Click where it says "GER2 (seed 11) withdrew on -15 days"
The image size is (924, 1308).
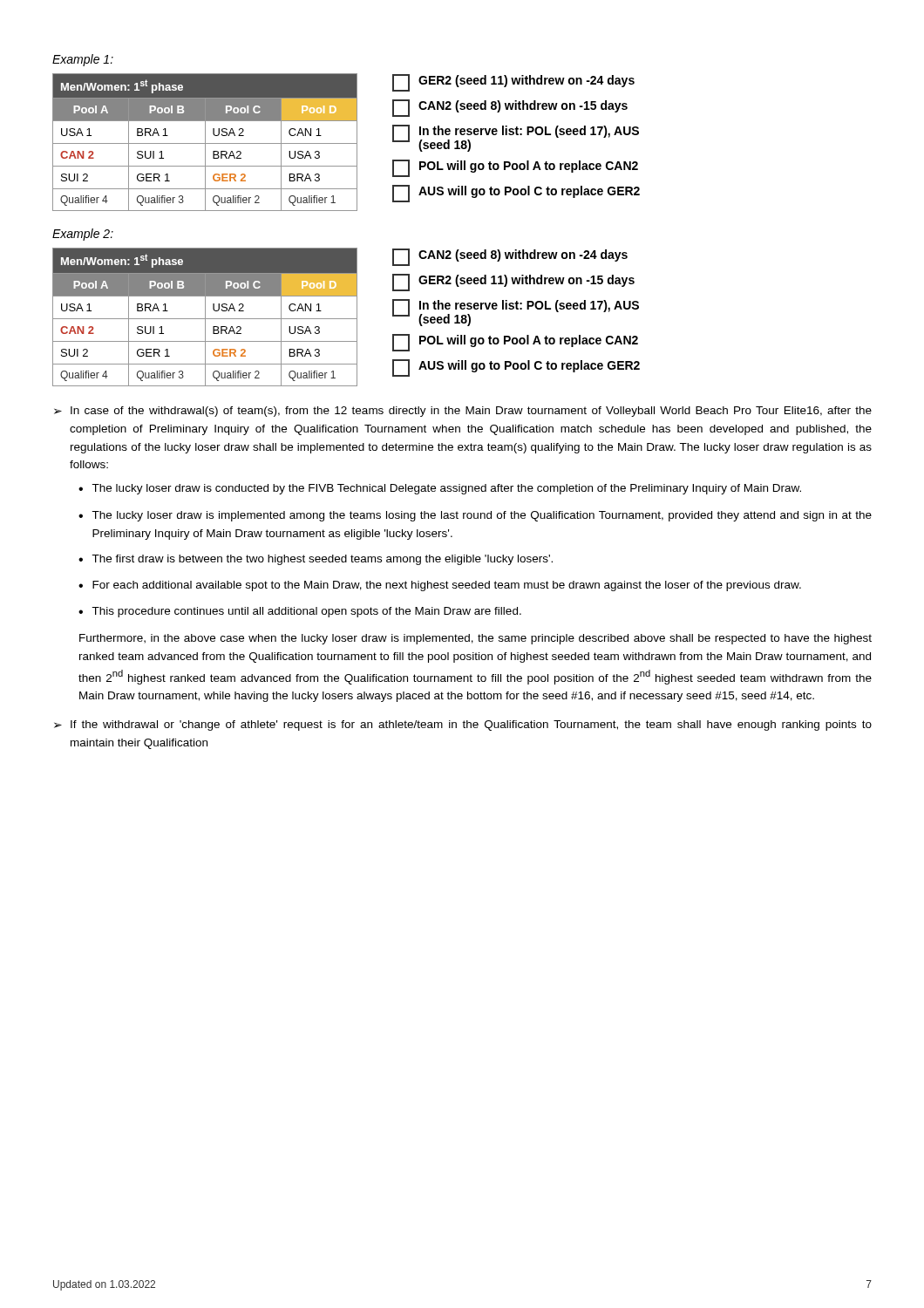[x=632, y=282]
